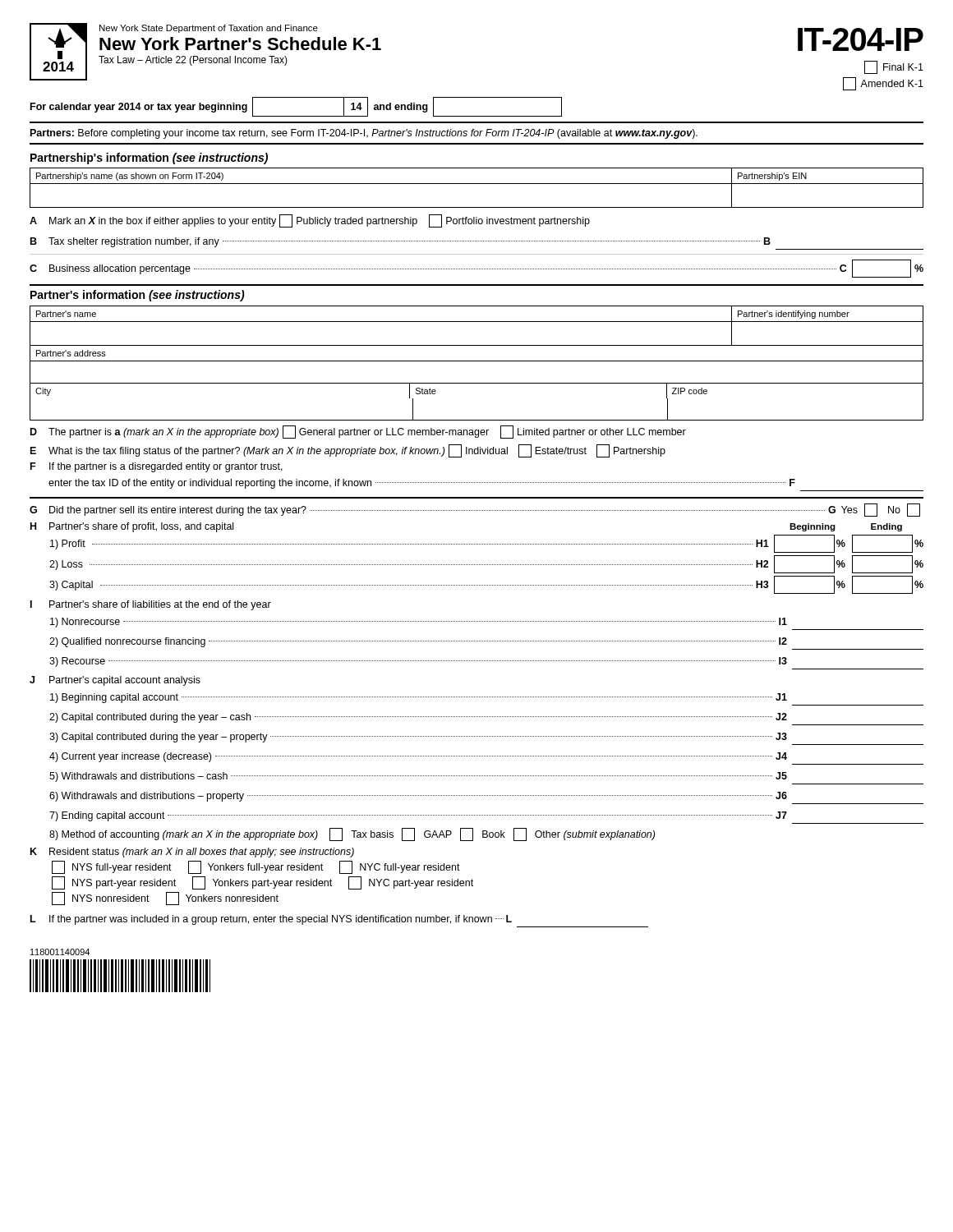This screenshot has height=1232, width=953.
Task: Select the text block containing "J Partner's capital"
Action: (476, 758)
